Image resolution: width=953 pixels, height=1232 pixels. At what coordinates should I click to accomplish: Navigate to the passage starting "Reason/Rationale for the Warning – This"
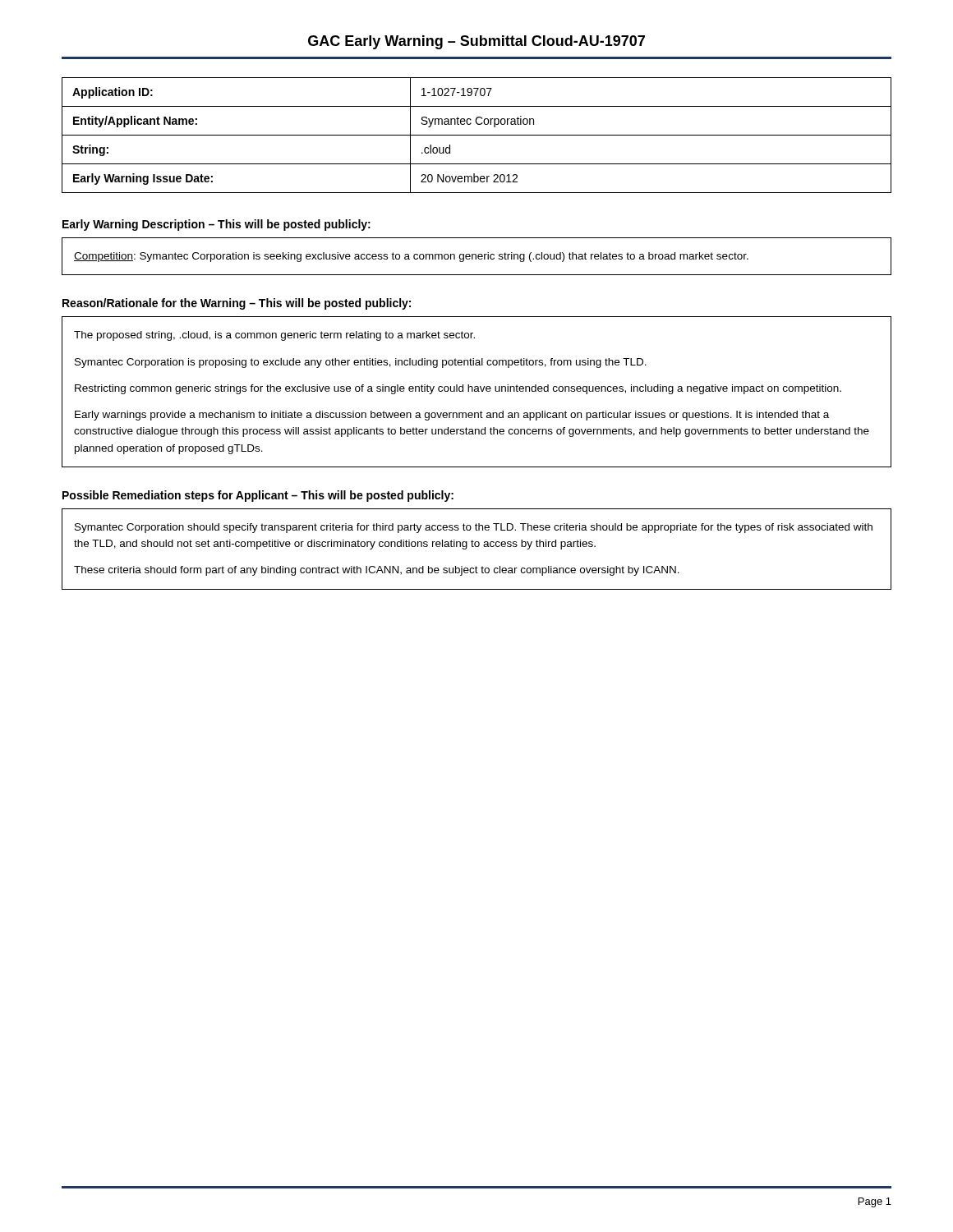click(237, 304)
